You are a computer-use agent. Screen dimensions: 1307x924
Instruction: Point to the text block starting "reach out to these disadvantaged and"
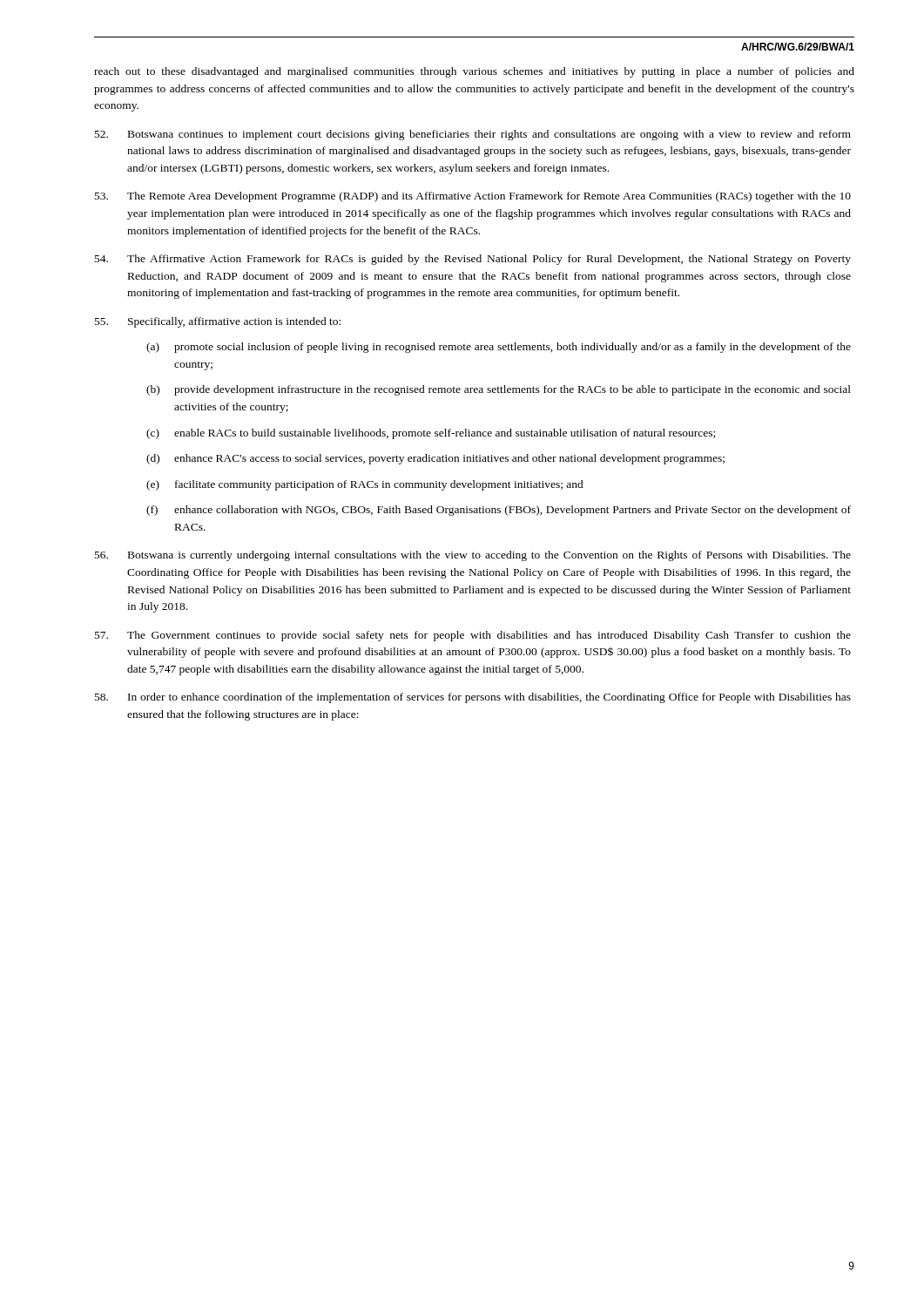point(474,88)
